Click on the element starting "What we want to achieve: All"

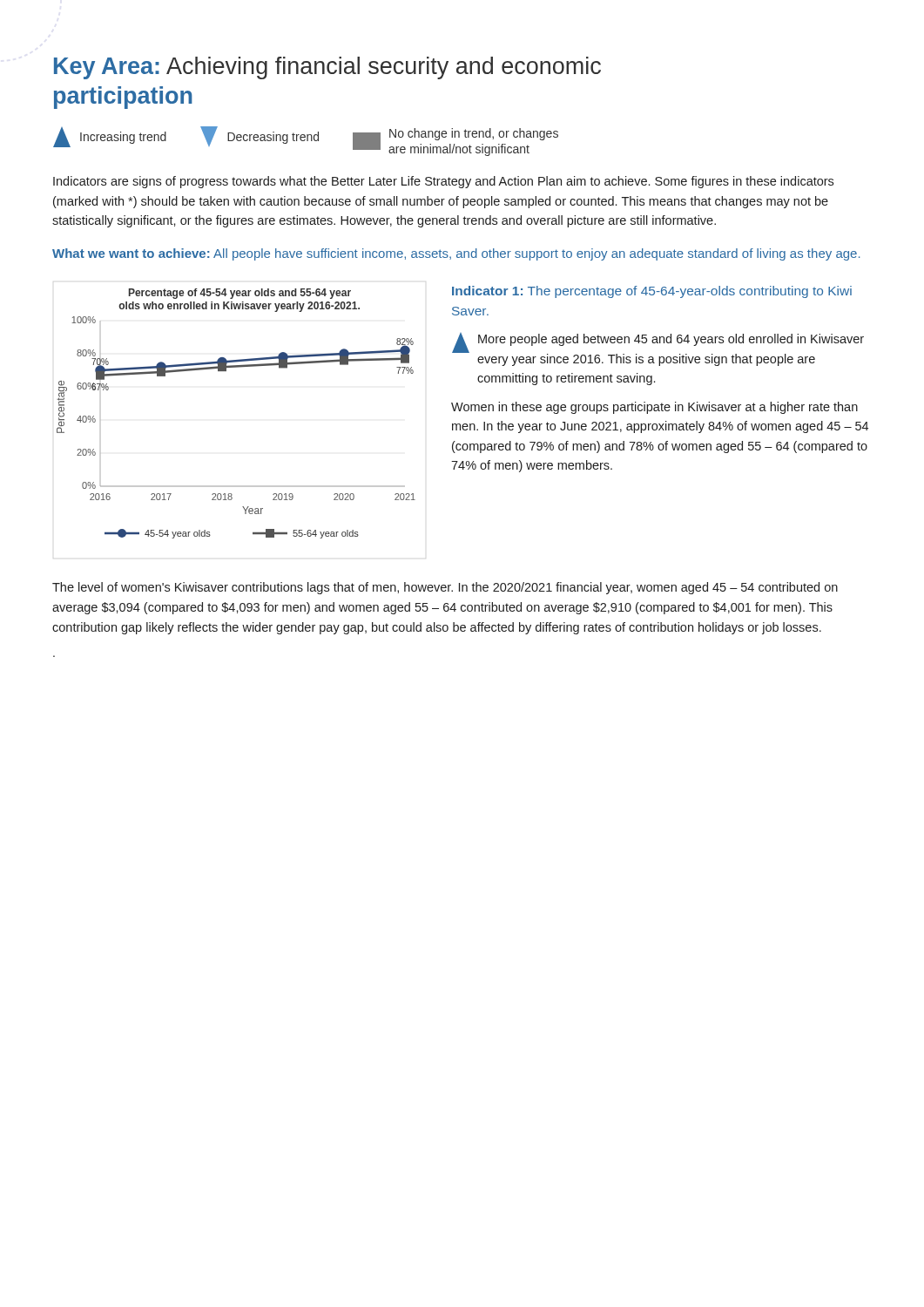click(x=457, y=253)
